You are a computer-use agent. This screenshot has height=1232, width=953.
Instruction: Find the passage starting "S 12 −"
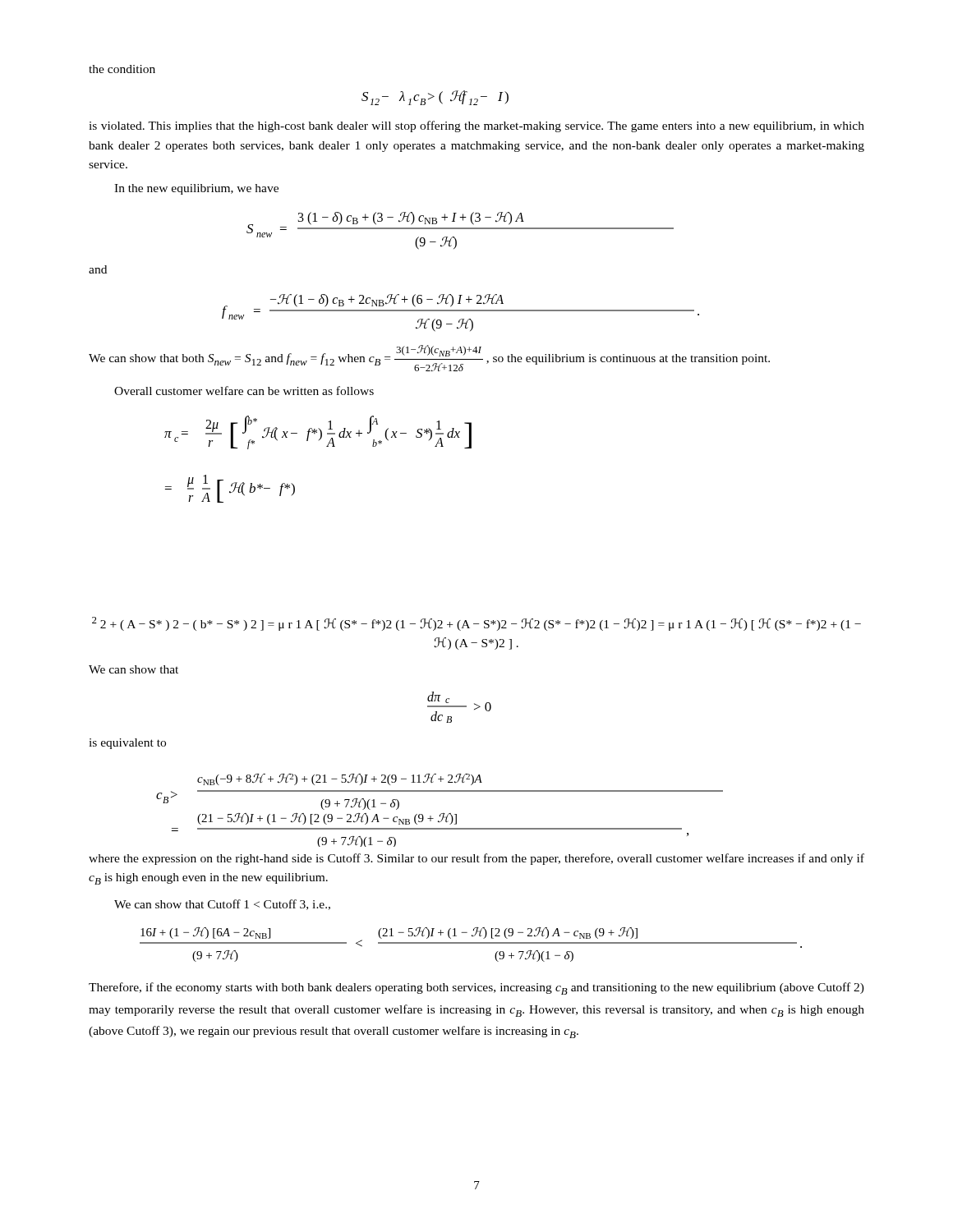click(476, 96)
